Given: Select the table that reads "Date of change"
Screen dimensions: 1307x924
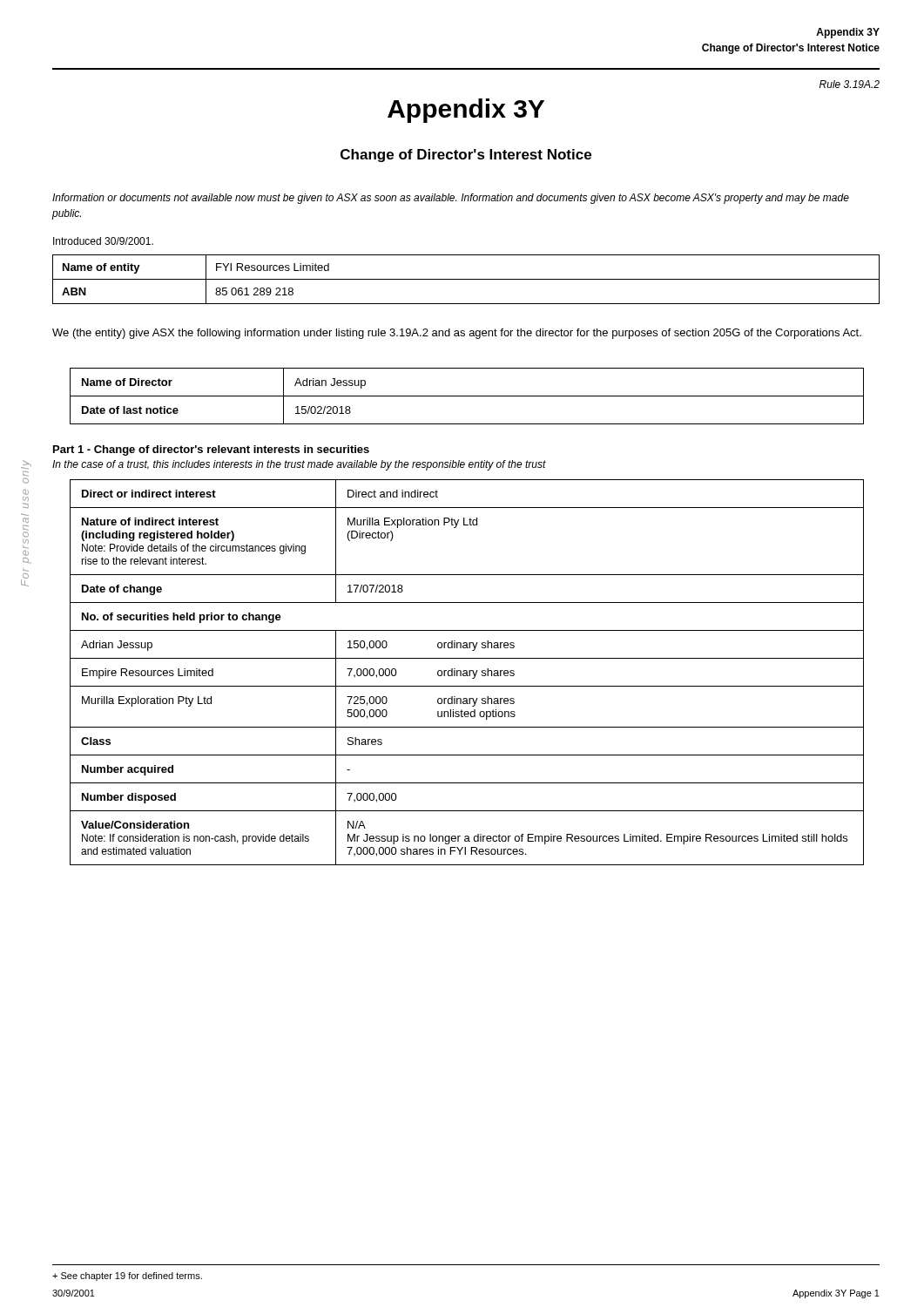Looking at the screenshot, I should 467,672.
